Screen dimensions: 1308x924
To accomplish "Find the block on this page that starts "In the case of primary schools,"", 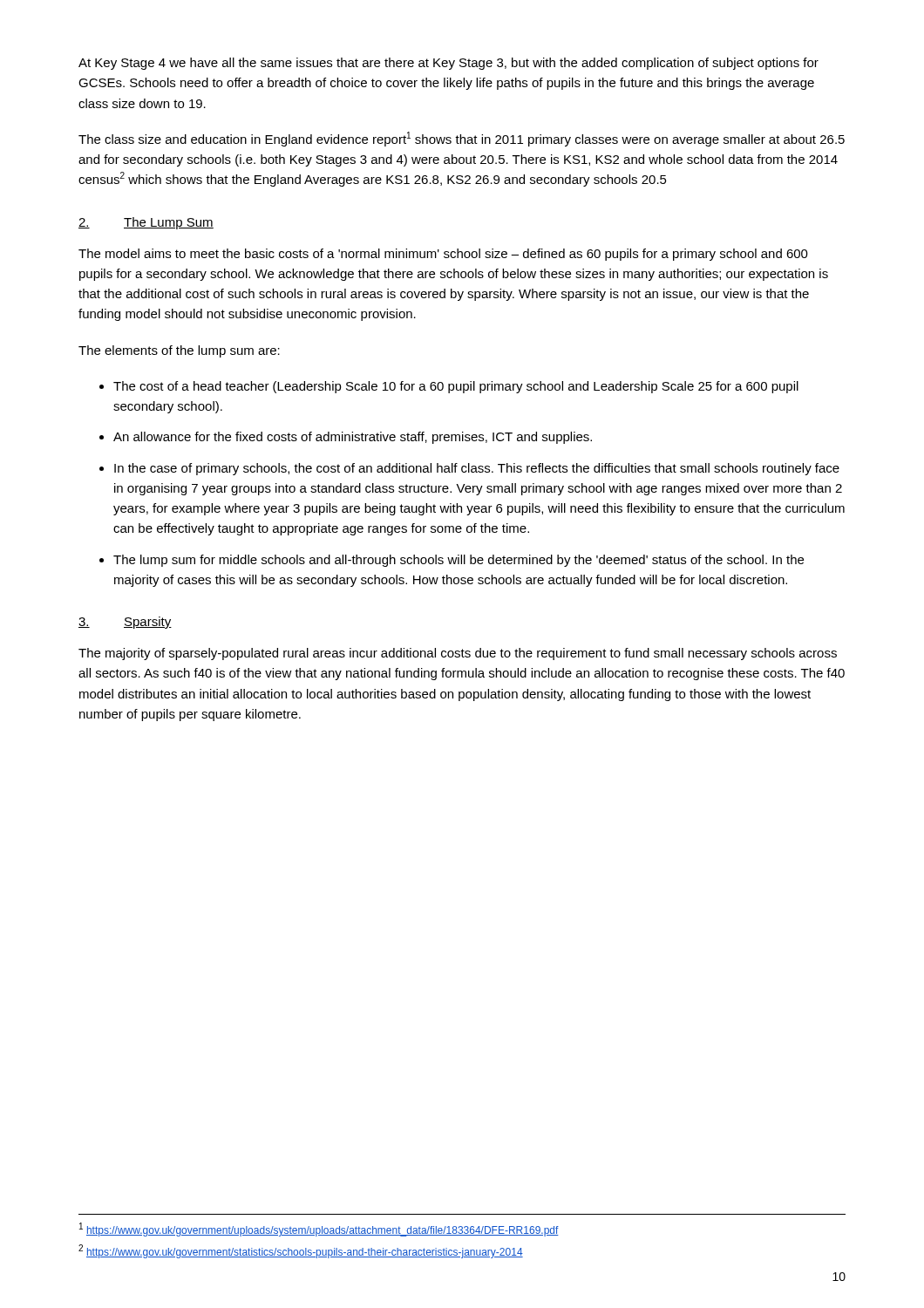I will pos(479,498).
